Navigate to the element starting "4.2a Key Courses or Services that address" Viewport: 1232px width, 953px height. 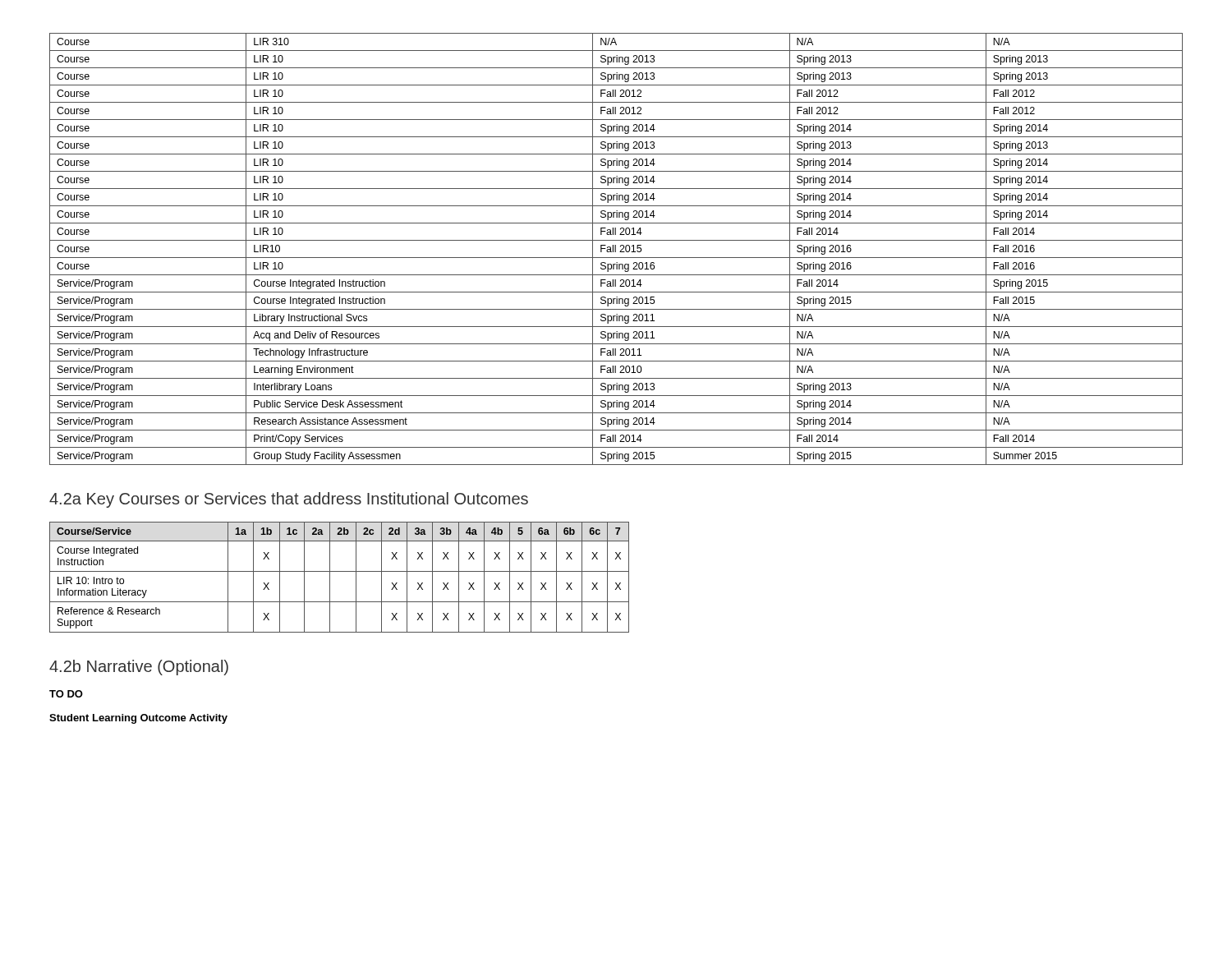click(x=289, y=499)
